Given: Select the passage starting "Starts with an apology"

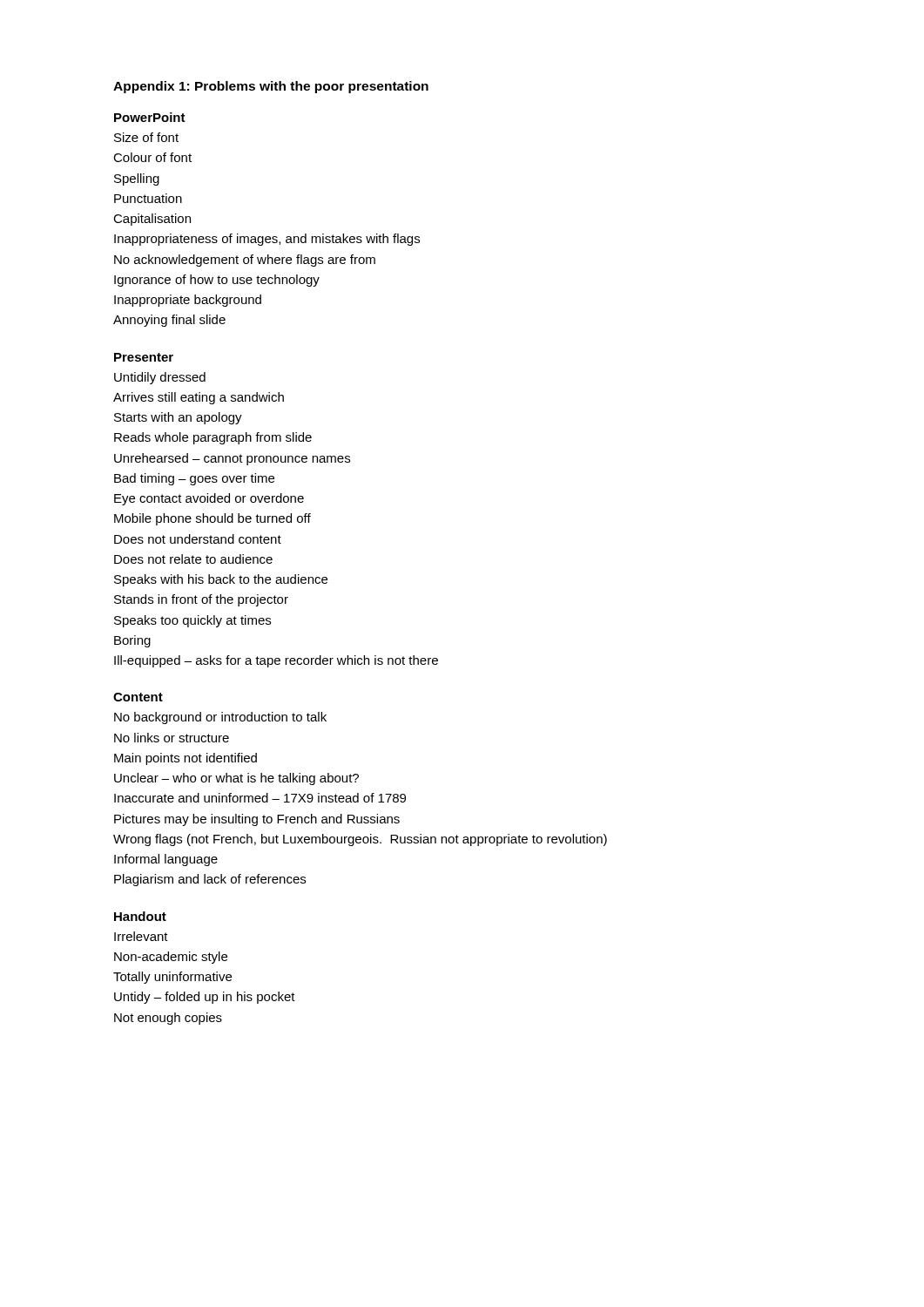Looking at the screenshot, I should 178,418.
